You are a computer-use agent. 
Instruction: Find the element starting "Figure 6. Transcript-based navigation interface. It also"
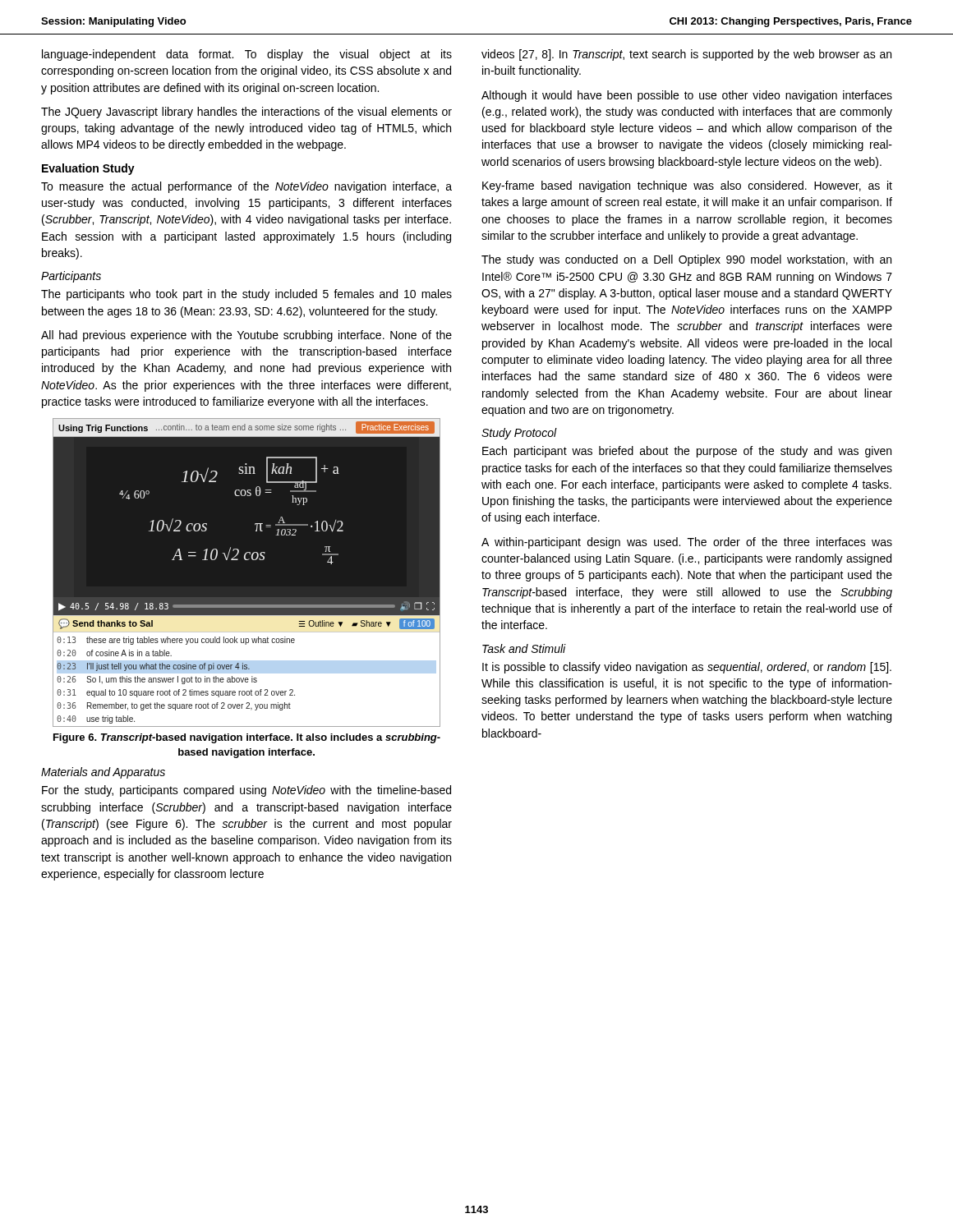click(246, 745)
